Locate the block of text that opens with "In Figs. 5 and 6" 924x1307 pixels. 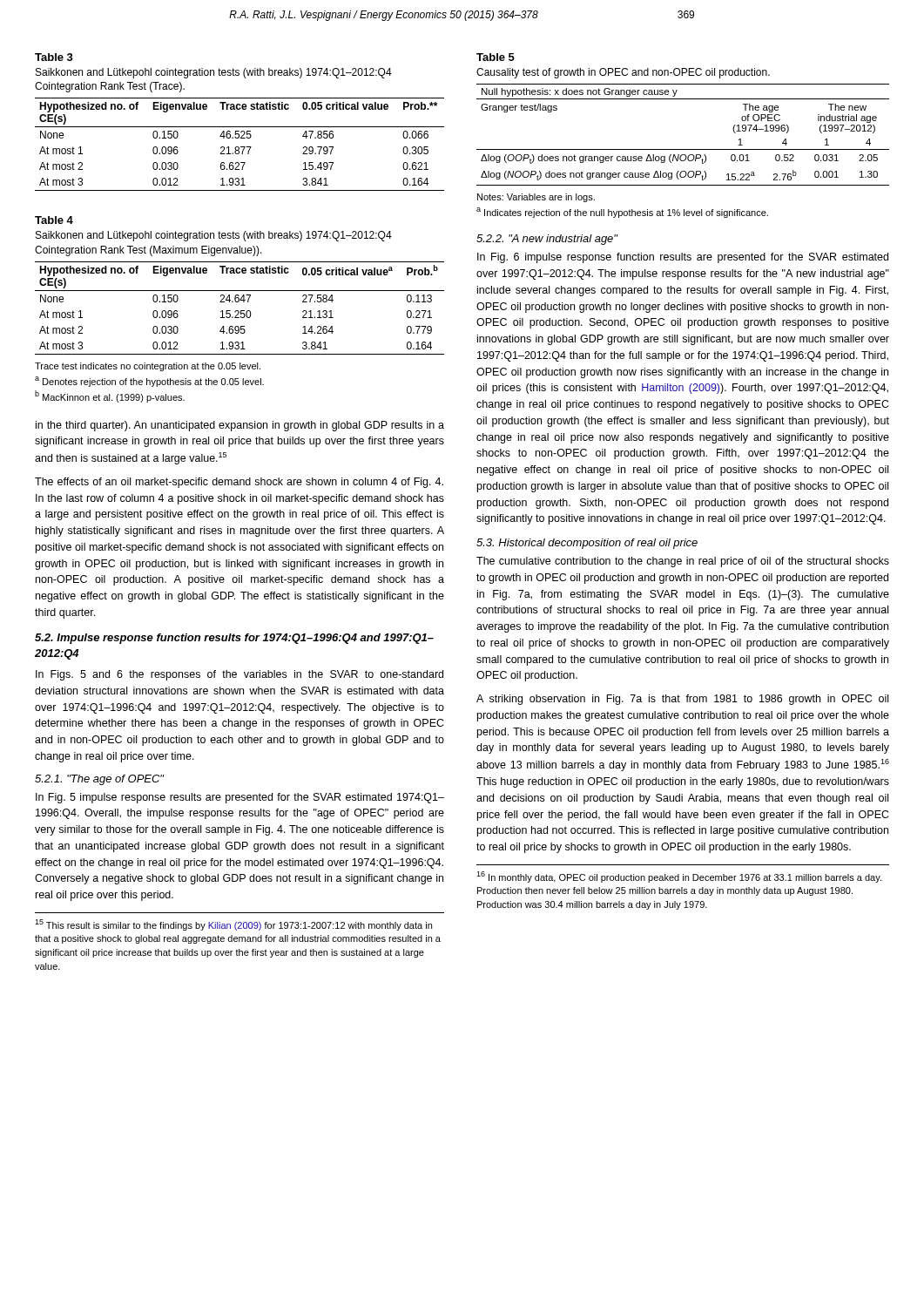pos(240,715)
